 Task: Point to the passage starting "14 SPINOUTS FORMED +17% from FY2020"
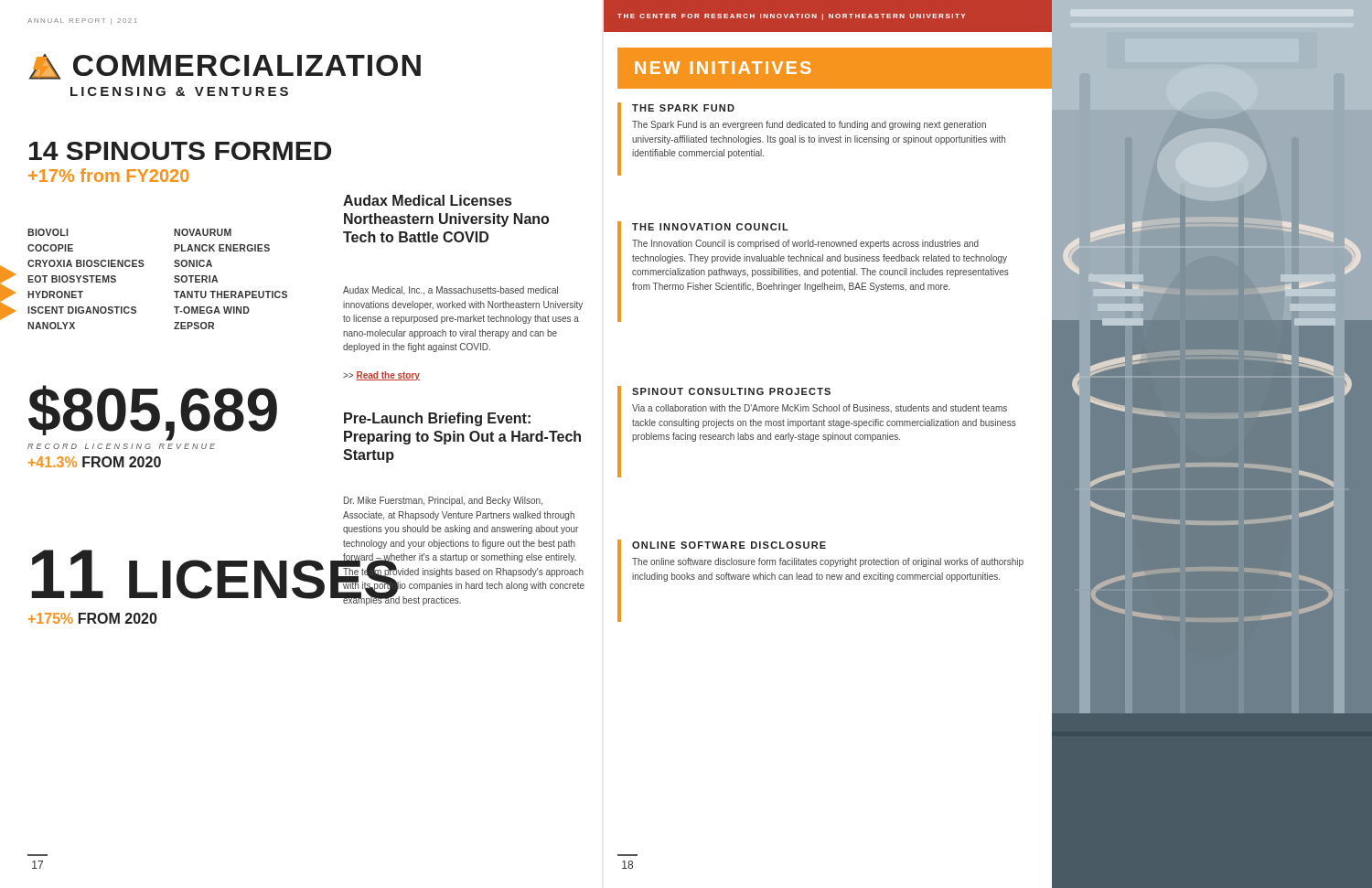[180, 161]
